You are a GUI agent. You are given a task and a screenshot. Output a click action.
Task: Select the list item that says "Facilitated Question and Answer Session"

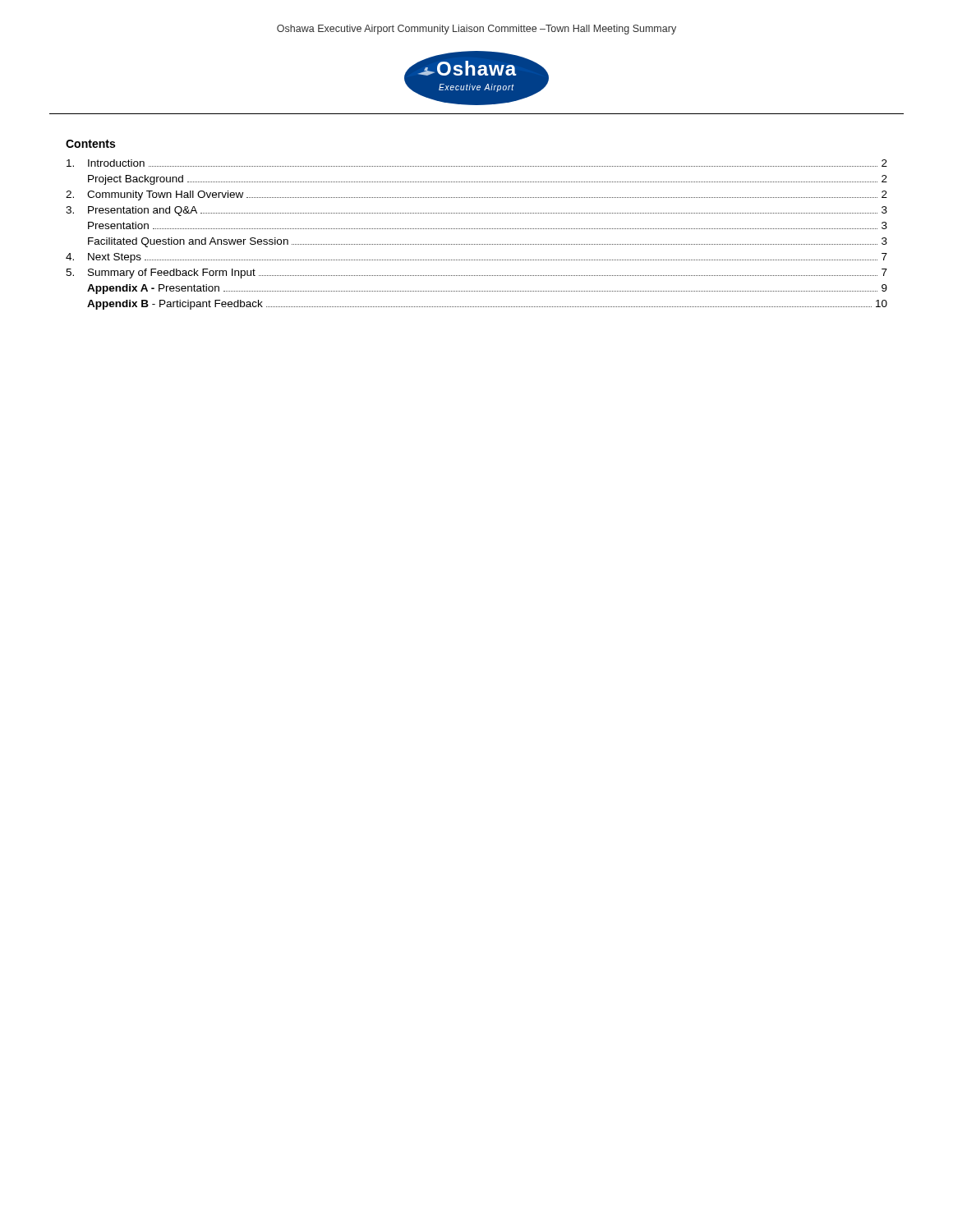487,241
